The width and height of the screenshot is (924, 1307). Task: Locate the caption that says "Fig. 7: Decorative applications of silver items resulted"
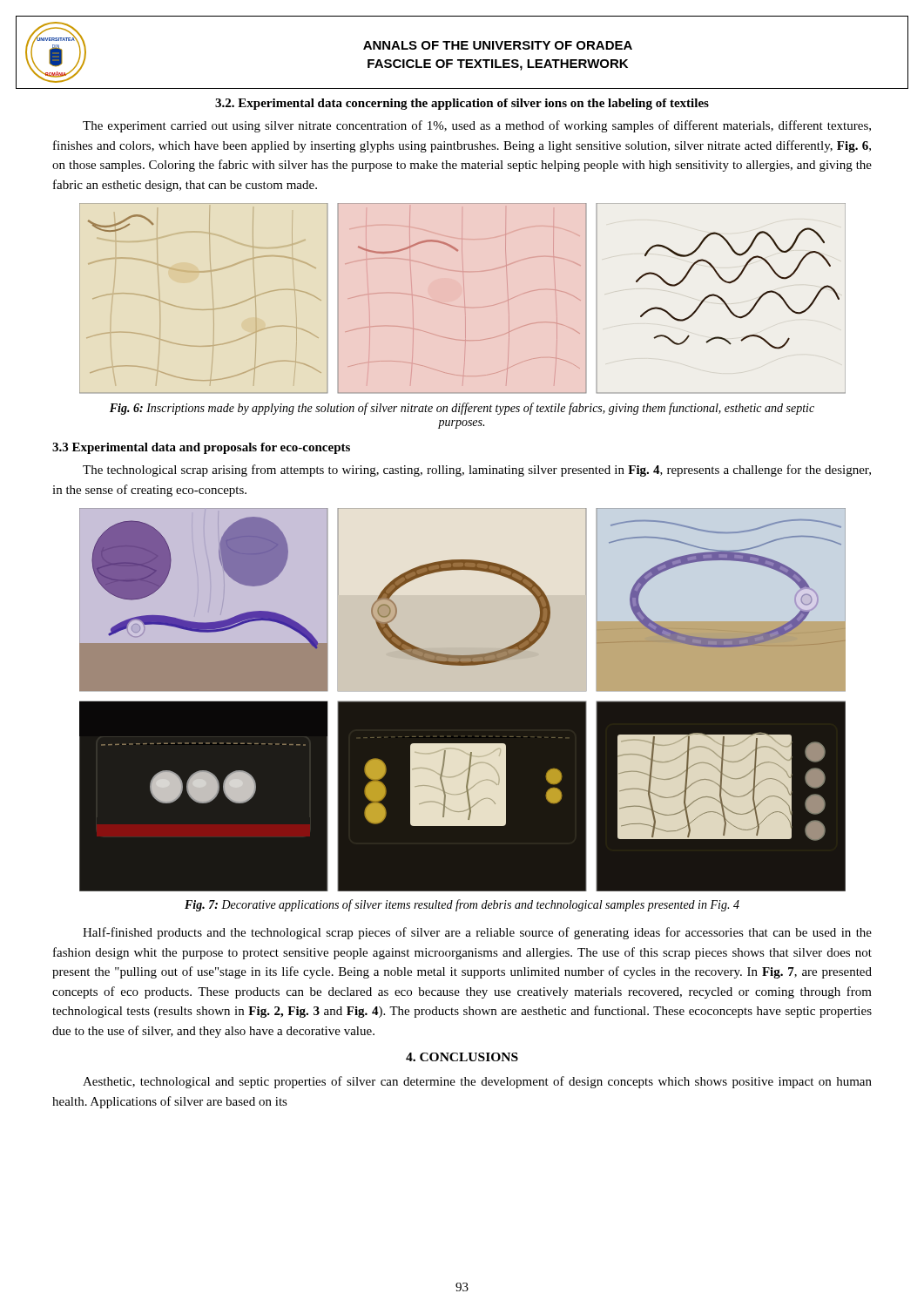tap(462, 905)
